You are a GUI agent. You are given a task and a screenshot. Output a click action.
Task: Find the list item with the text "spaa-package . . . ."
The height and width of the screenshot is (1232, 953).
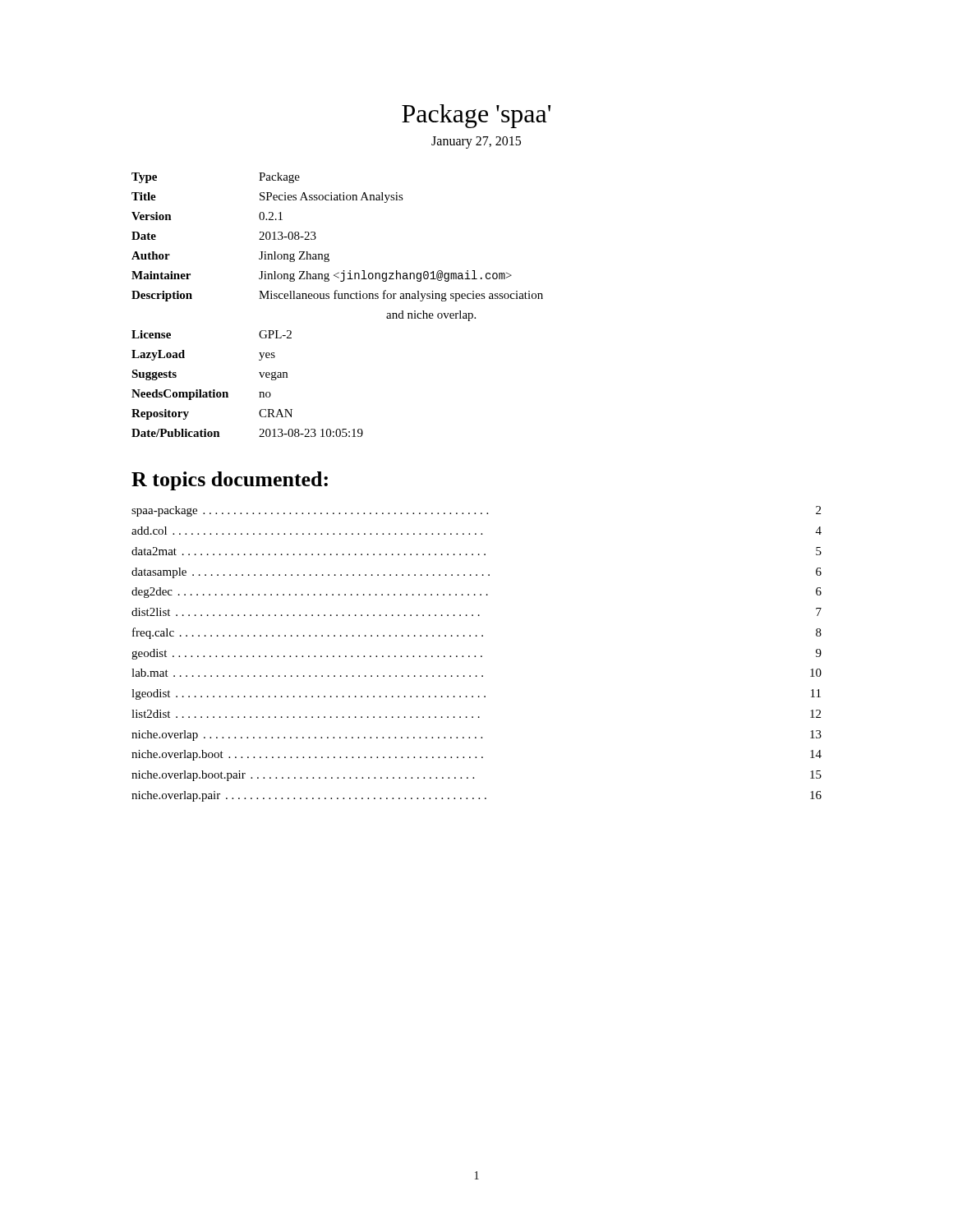tap(476, 511)
